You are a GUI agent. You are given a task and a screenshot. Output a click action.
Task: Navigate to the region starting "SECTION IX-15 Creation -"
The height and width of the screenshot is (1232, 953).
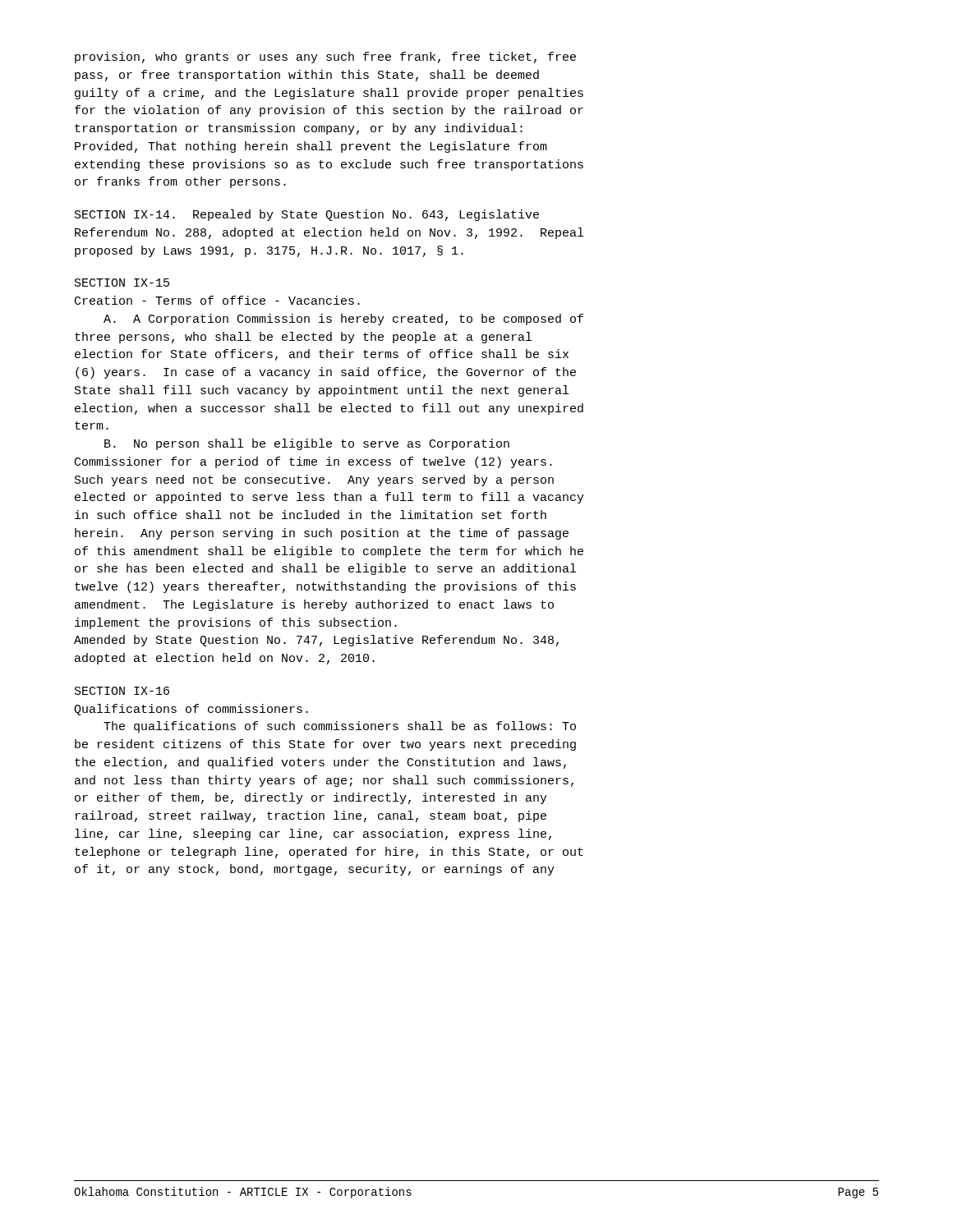pos(218,293)
